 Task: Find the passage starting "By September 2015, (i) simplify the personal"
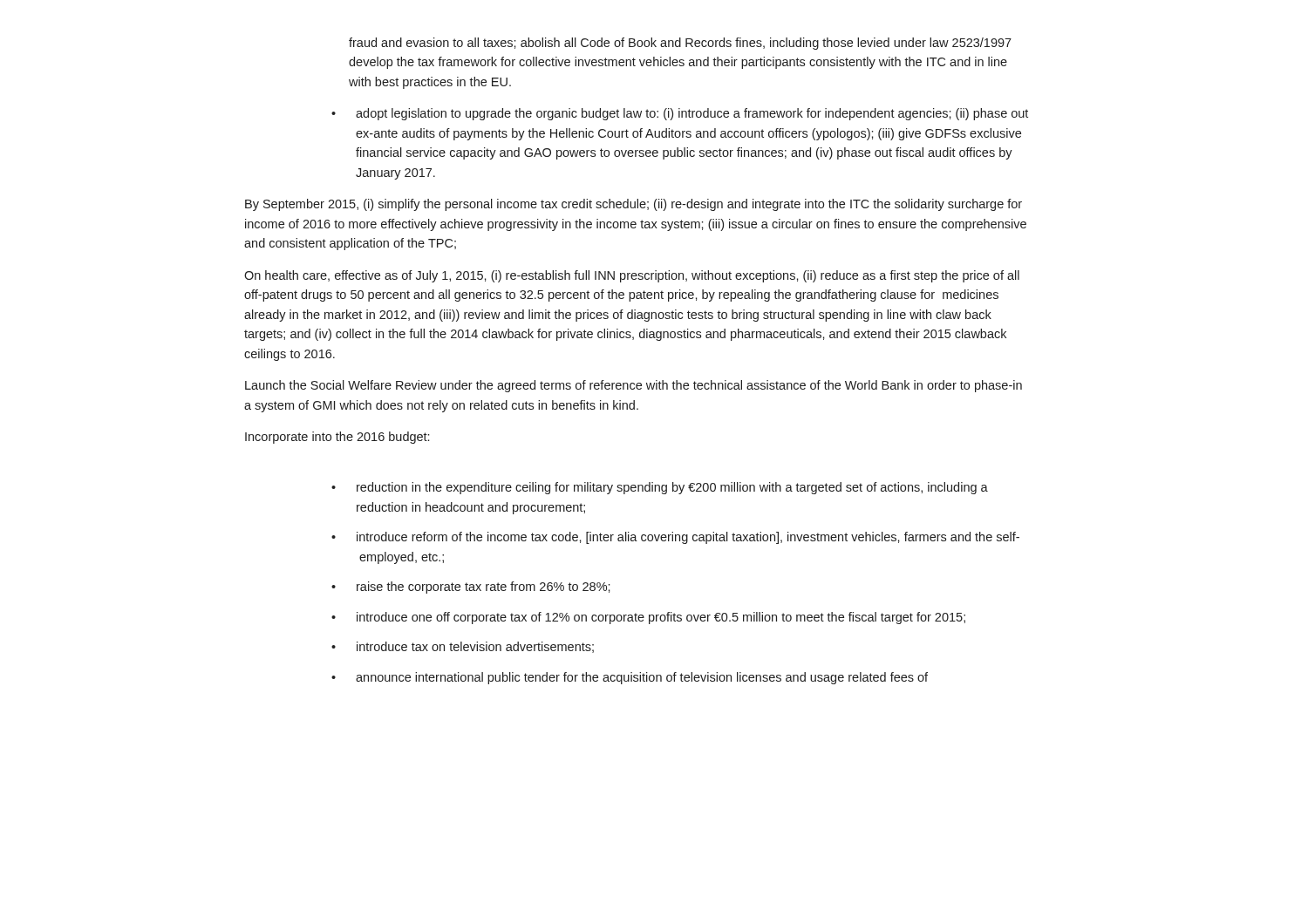pos(635,224)
